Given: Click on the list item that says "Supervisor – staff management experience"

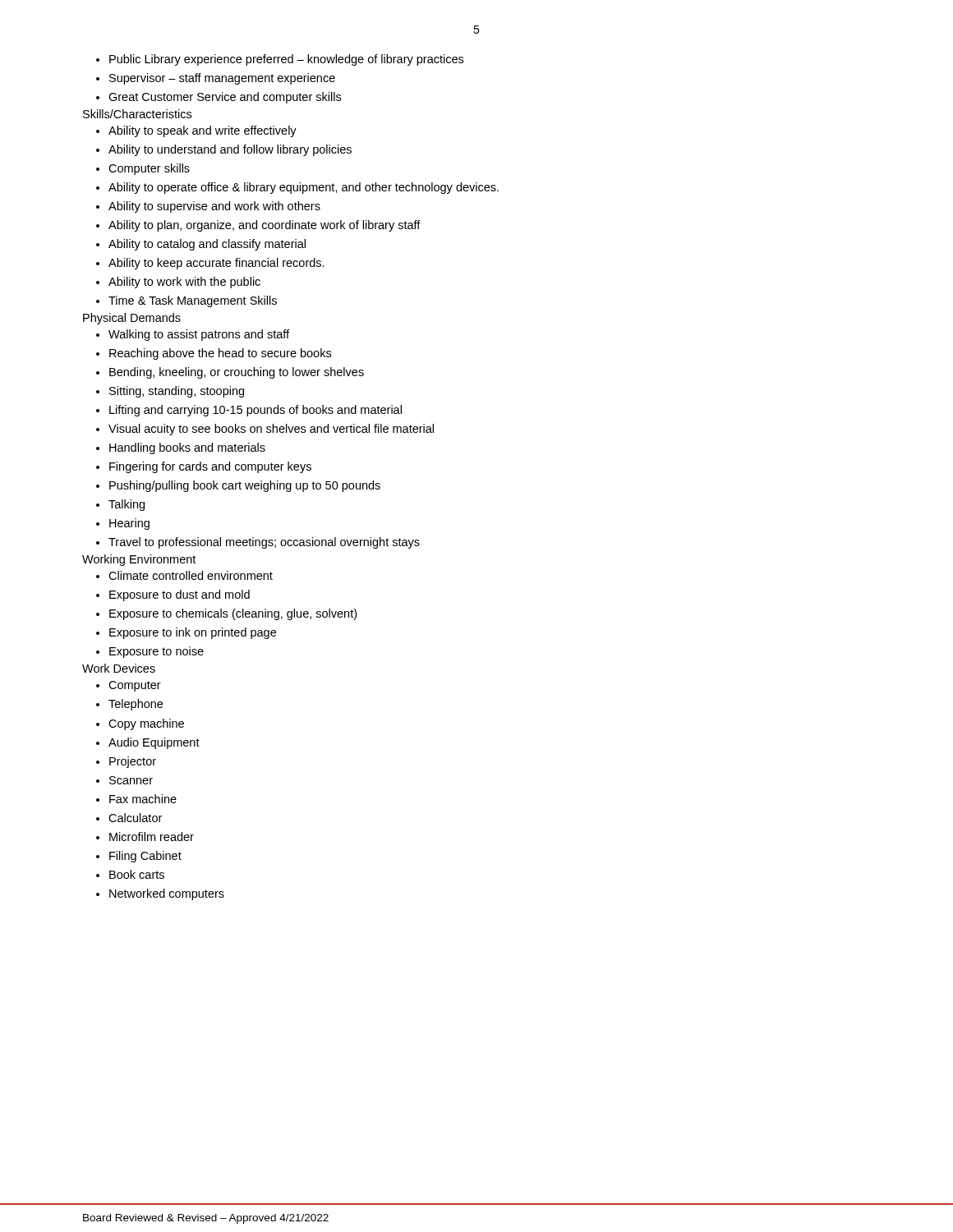Looking at the screenshot, I should [x=222, y=79].
